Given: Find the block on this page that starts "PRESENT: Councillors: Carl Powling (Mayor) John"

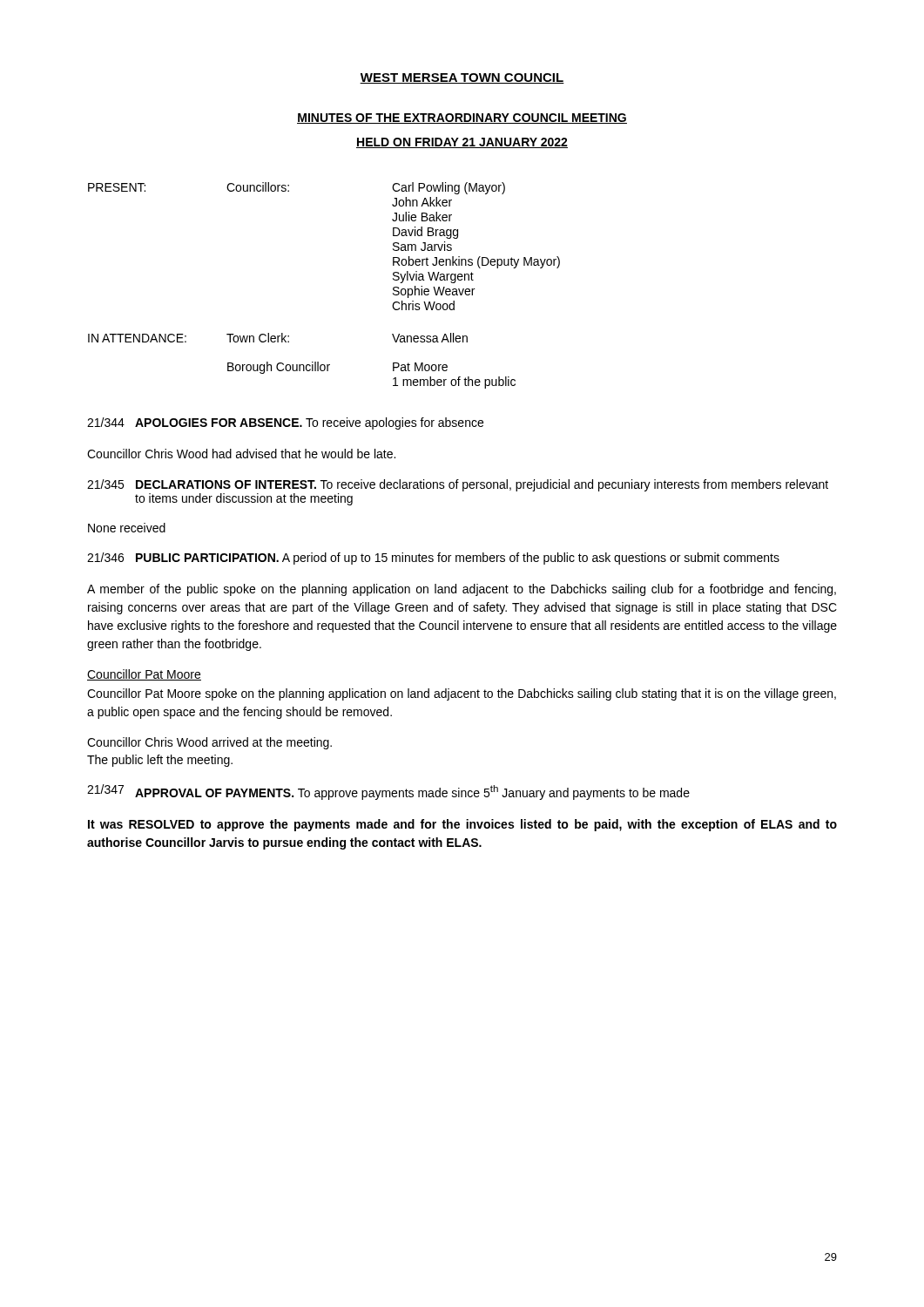Looking at the screenshot, I should pos(462,285).
